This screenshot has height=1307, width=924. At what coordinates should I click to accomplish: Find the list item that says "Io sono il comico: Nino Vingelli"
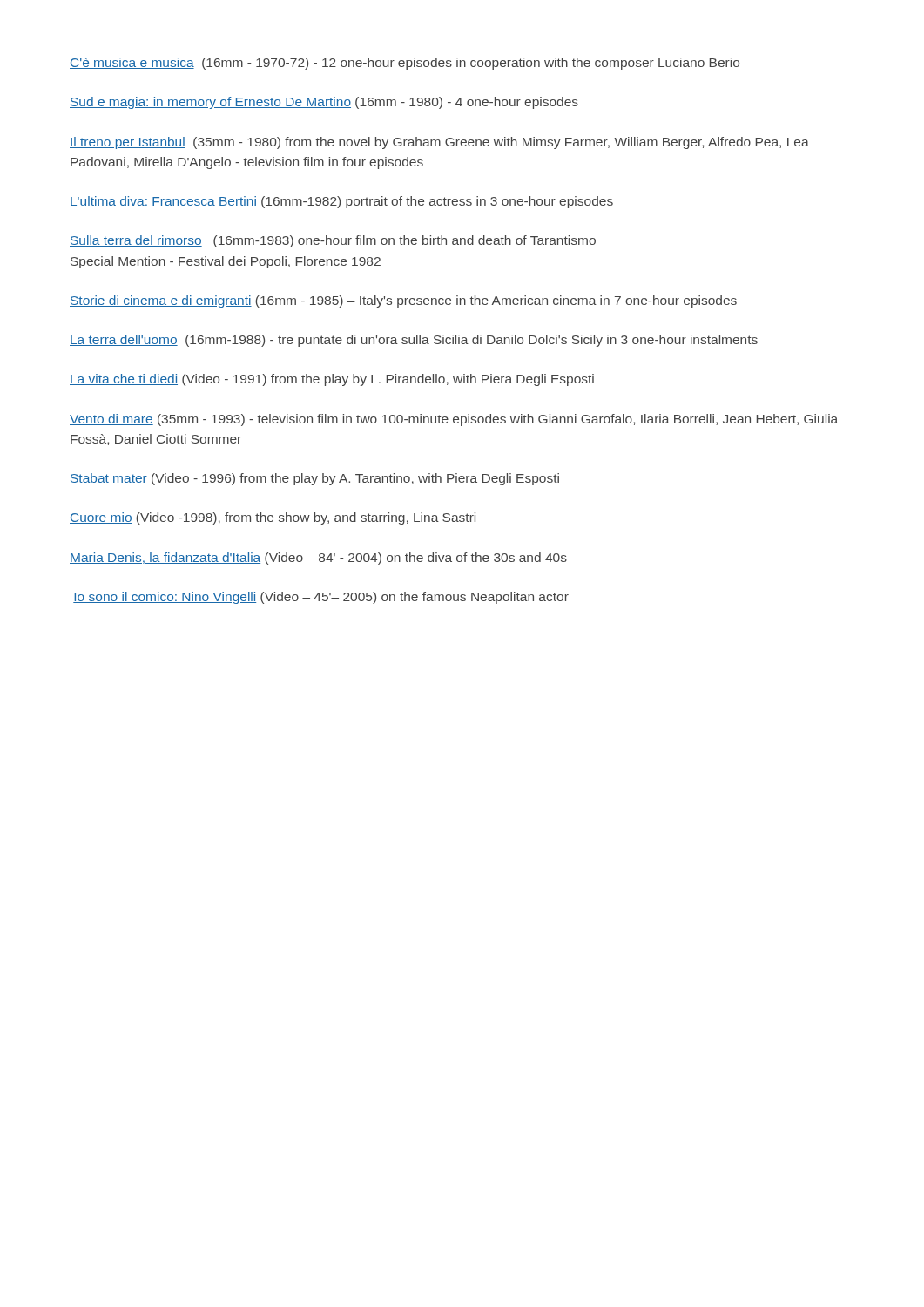[319, 596]
